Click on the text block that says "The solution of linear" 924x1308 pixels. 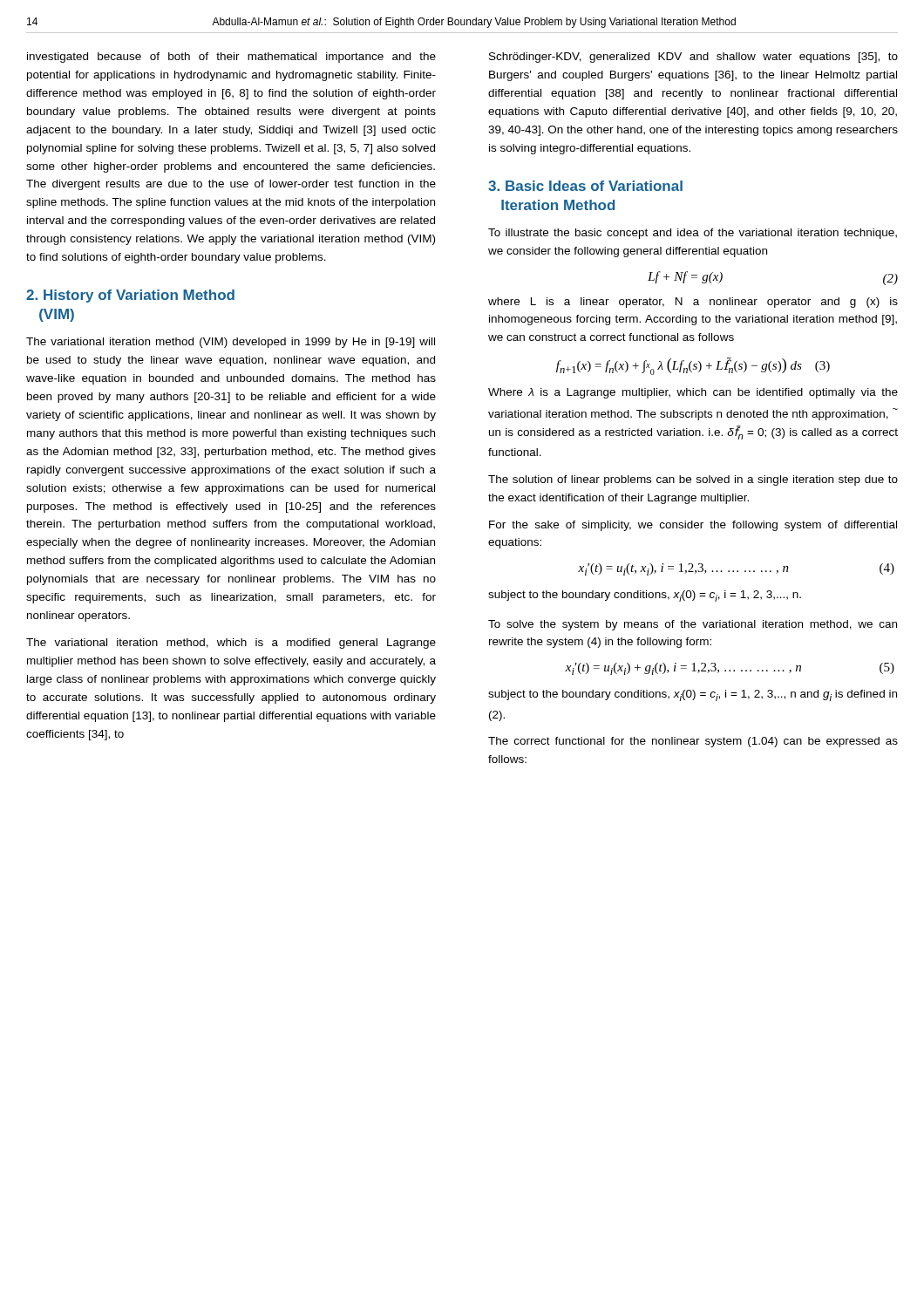coord(693,489)
